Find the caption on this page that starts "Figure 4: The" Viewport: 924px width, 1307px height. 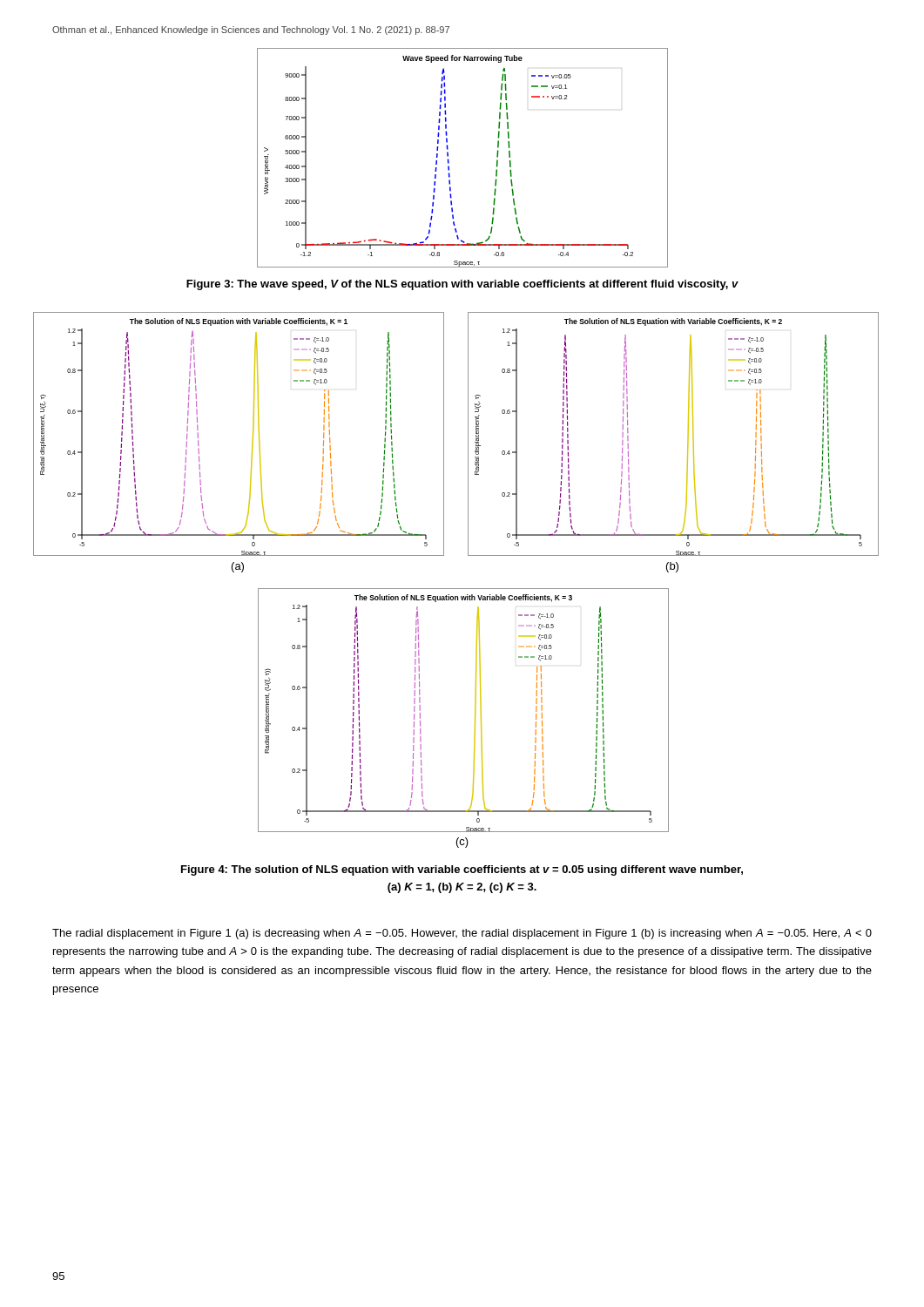tap(462, 878)
